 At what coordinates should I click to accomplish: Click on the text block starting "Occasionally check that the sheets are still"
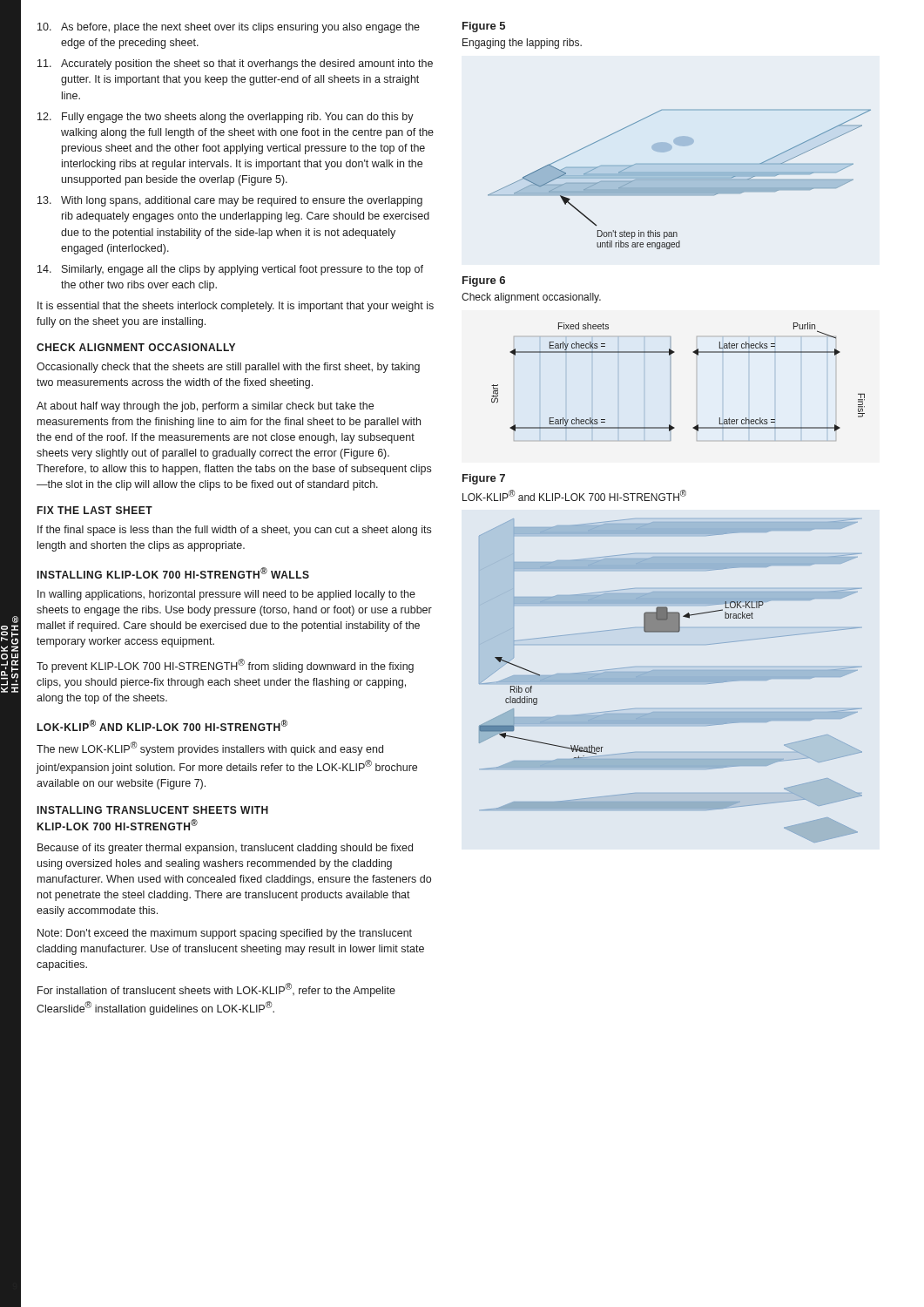pos(228,375)
